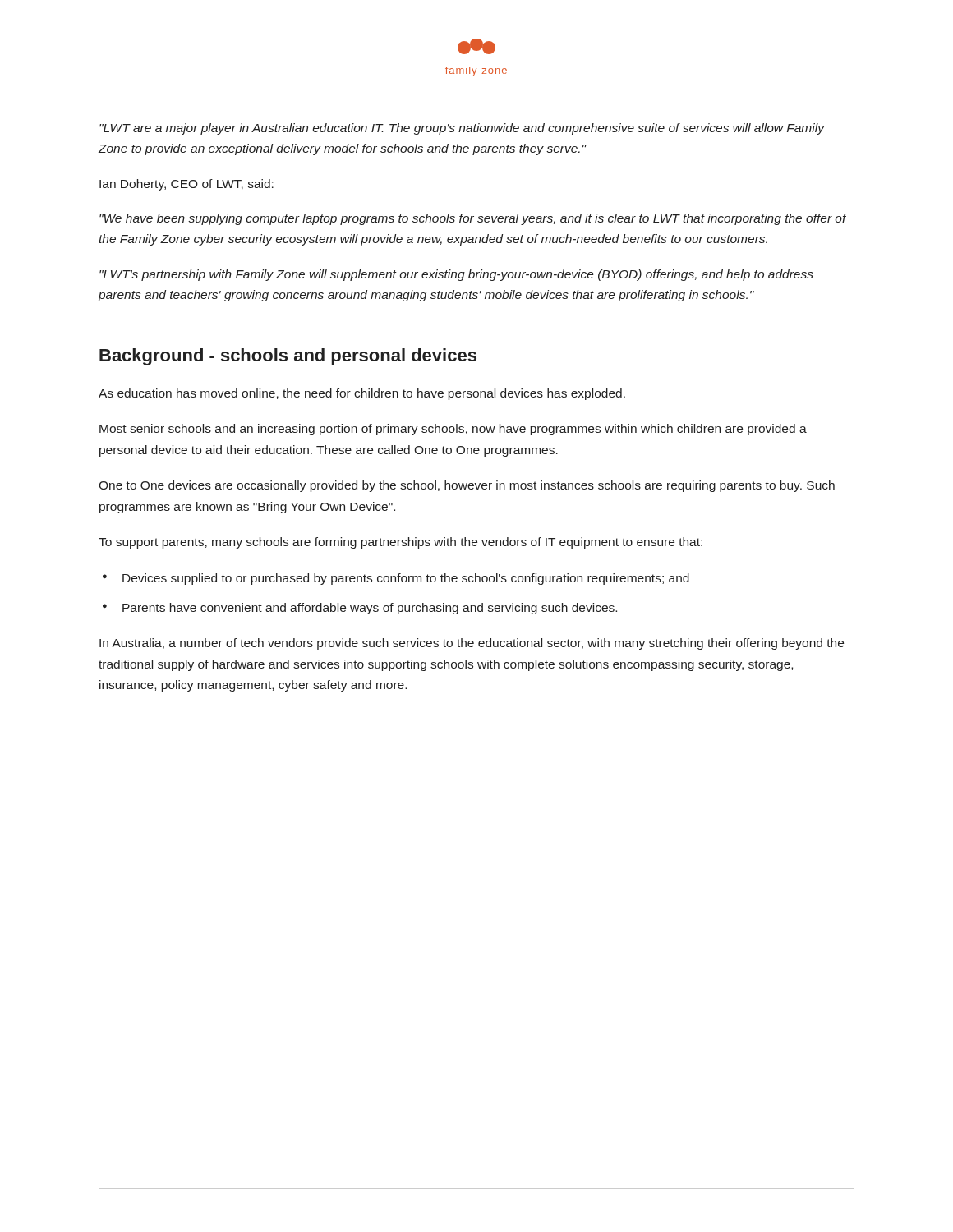
Task: Find the logo
Action: 476,67
